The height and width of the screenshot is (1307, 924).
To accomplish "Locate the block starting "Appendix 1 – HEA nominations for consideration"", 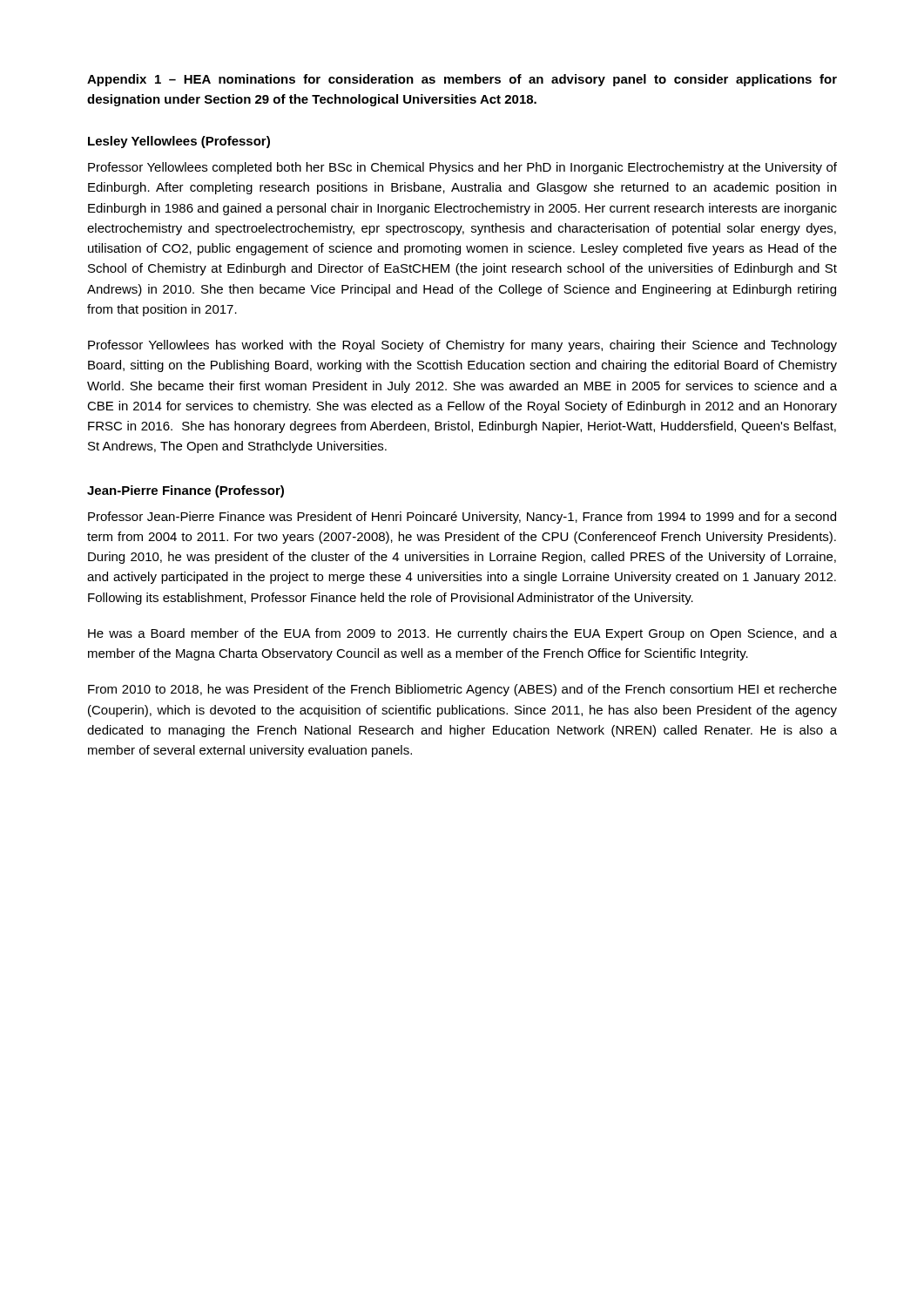I will point(462,89).
